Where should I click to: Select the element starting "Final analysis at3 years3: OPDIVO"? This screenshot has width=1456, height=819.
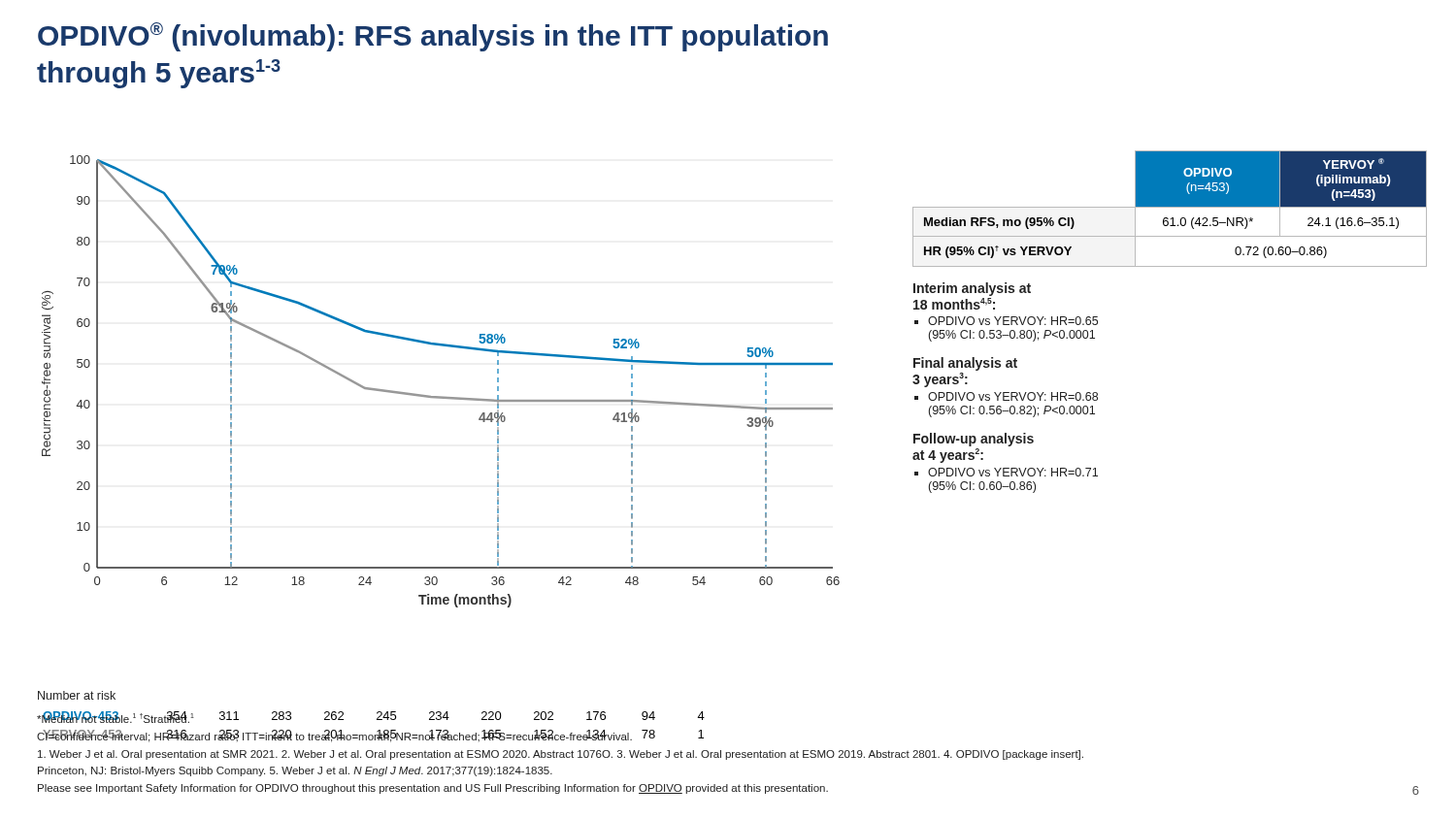coord(965,364)
